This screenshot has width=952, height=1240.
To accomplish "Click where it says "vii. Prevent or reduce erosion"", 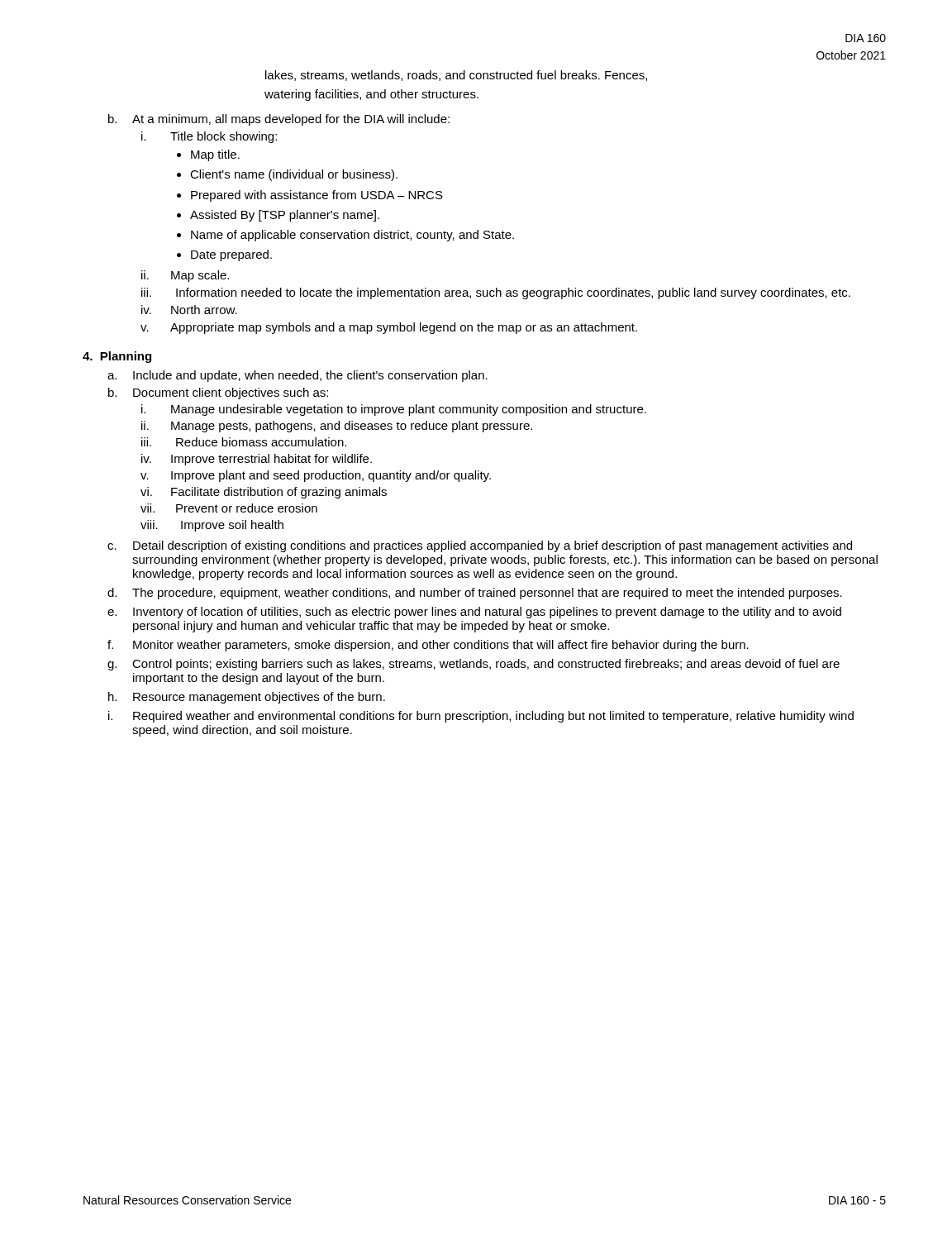I will pos(229,508).
